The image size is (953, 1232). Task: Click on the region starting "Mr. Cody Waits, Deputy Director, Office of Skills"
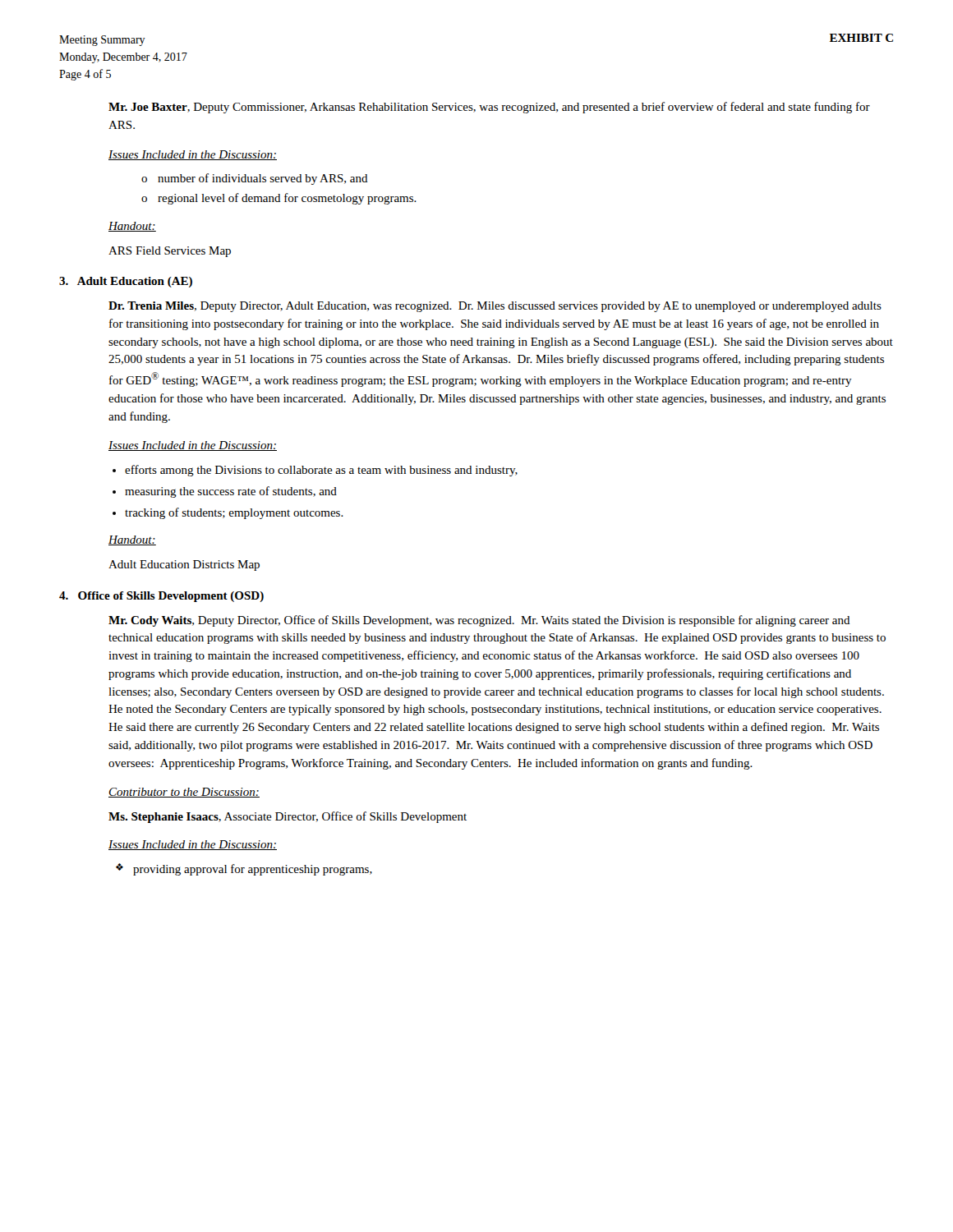pyautogui.click(x=501, y=692)
